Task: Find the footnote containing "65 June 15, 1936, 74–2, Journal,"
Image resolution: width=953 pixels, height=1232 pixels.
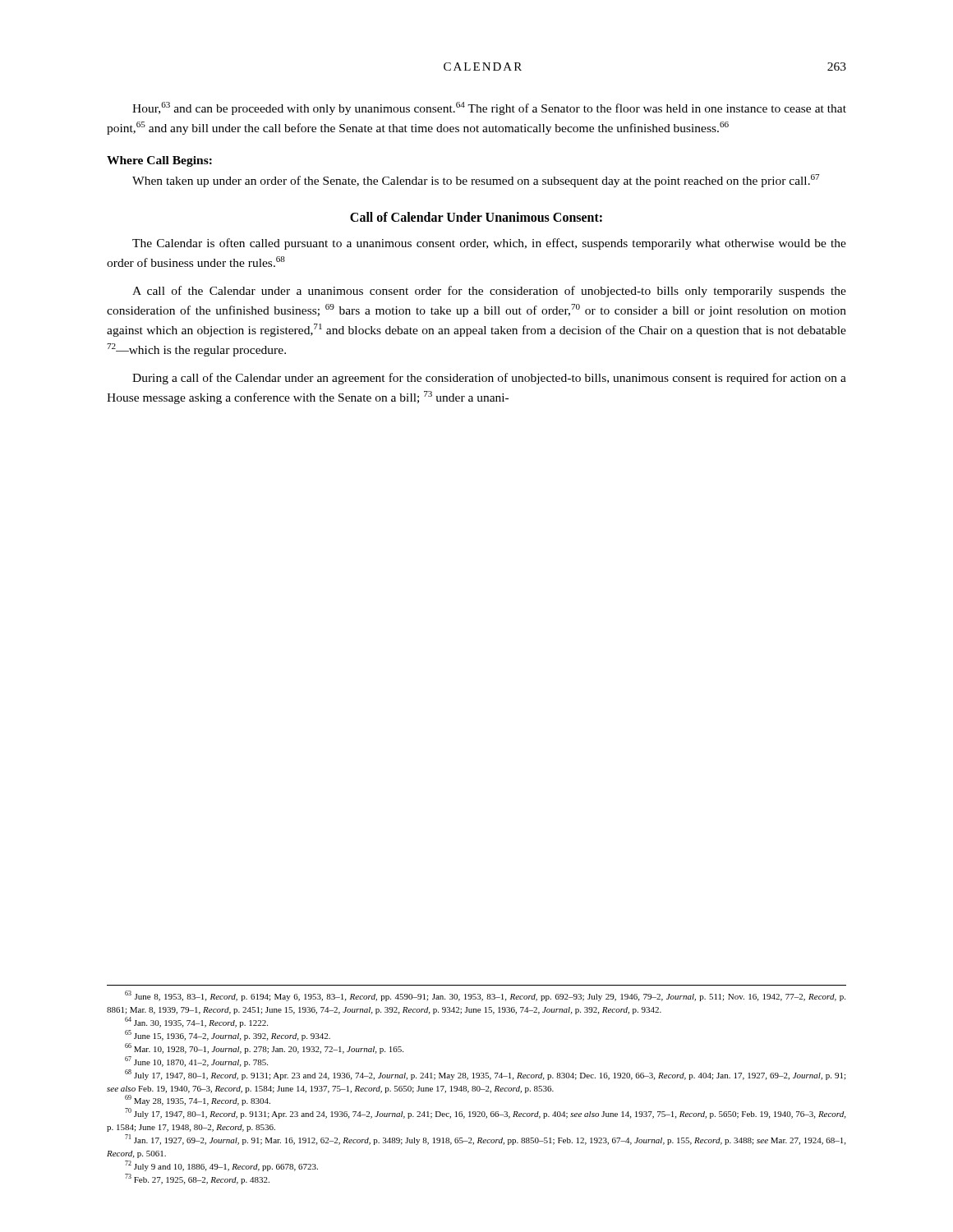Action: (x=228, y=1035)
